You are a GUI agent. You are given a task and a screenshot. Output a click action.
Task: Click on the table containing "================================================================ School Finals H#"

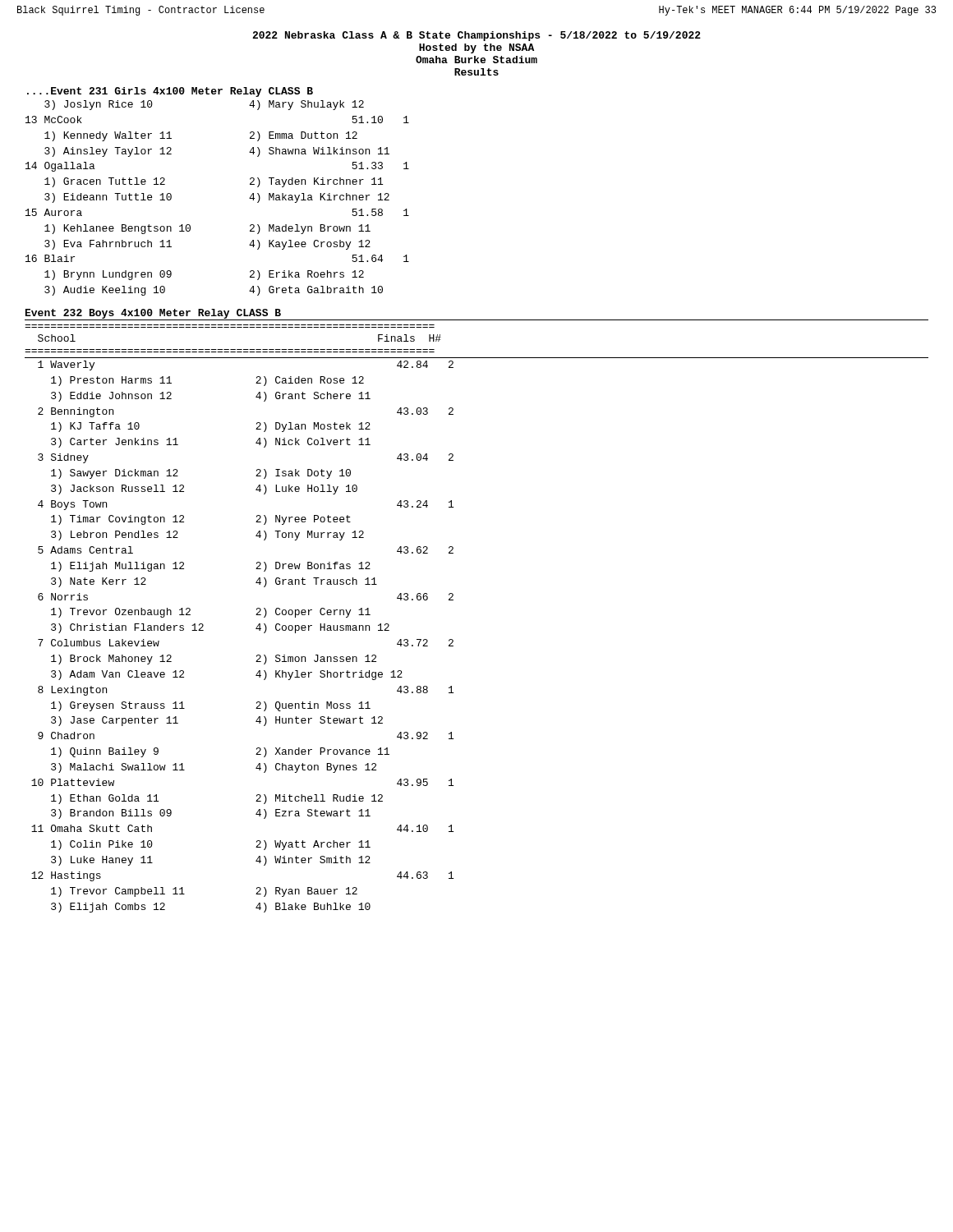tap(476, 617)
